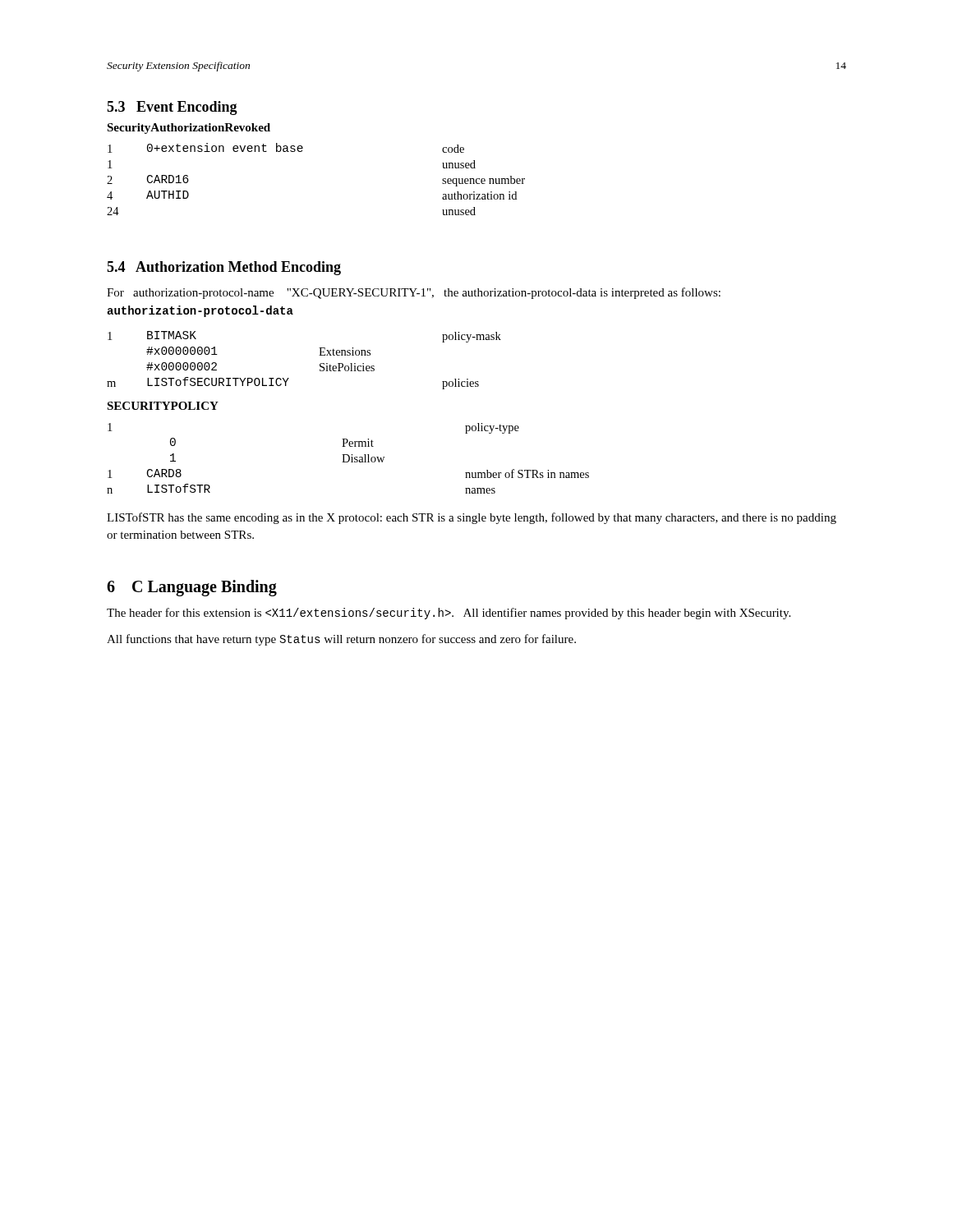Screen dimensions: 1232x953
Task: Locate the table with the text "number of STRs in"
Action: pos(476,458)
